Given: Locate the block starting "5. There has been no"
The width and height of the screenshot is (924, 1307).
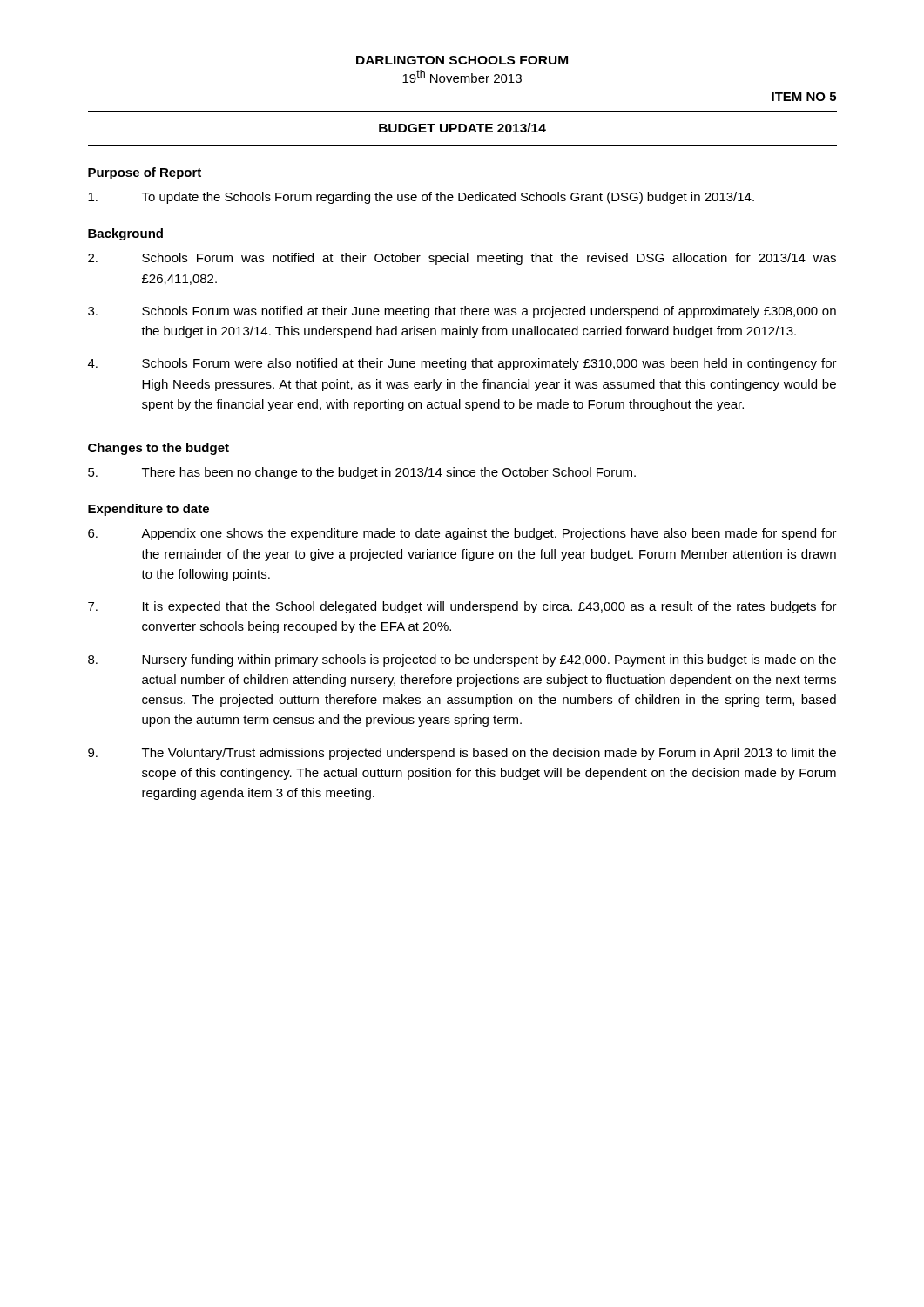Looking at the screenshot, I should pyautogui.click(x=462, y=472).
